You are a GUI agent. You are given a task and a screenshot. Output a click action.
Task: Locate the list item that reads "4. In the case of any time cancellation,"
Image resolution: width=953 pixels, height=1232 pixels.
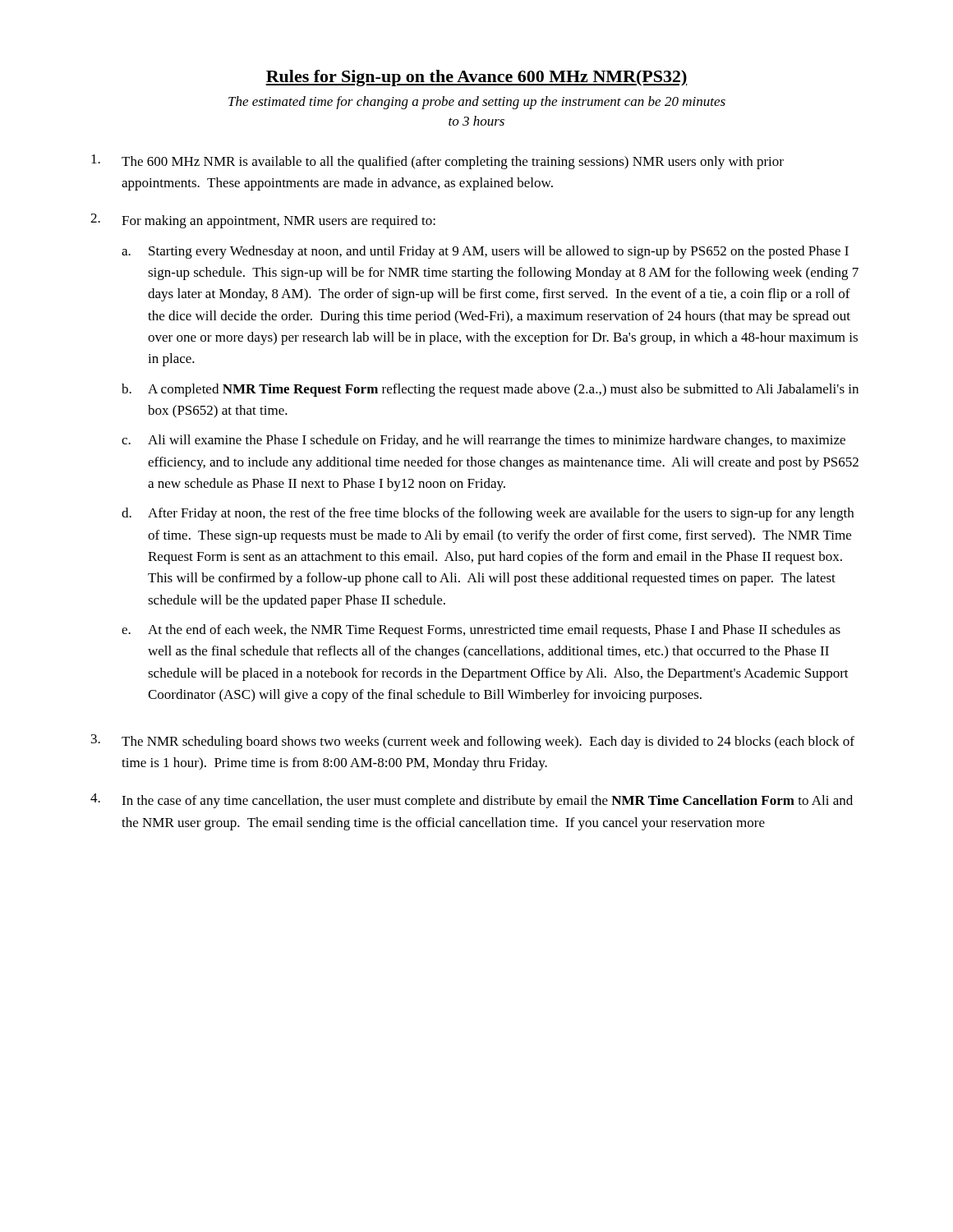click(476, 812)
